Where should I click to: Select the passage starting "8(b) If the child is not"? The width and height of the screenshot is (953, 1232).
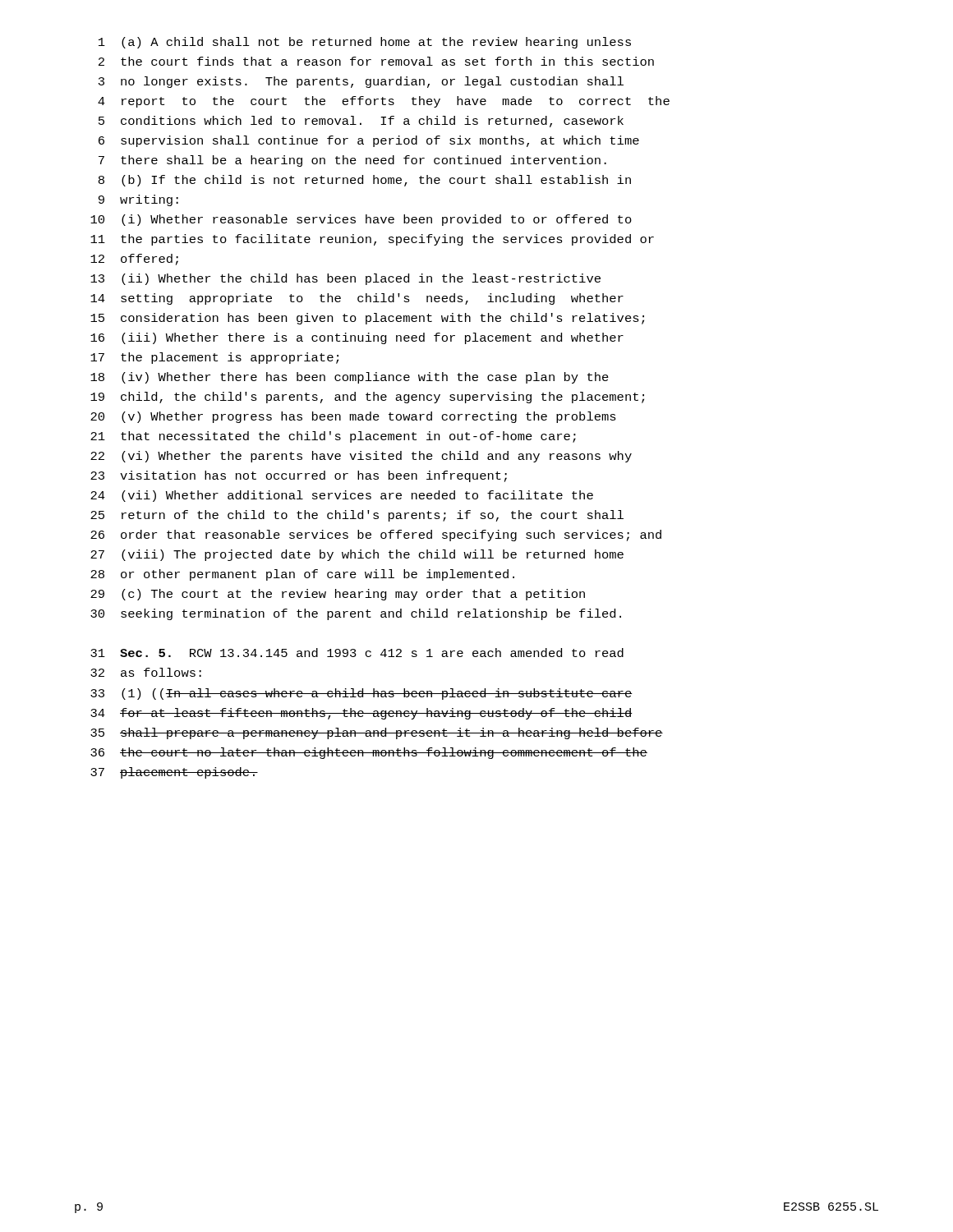(476, 191)
